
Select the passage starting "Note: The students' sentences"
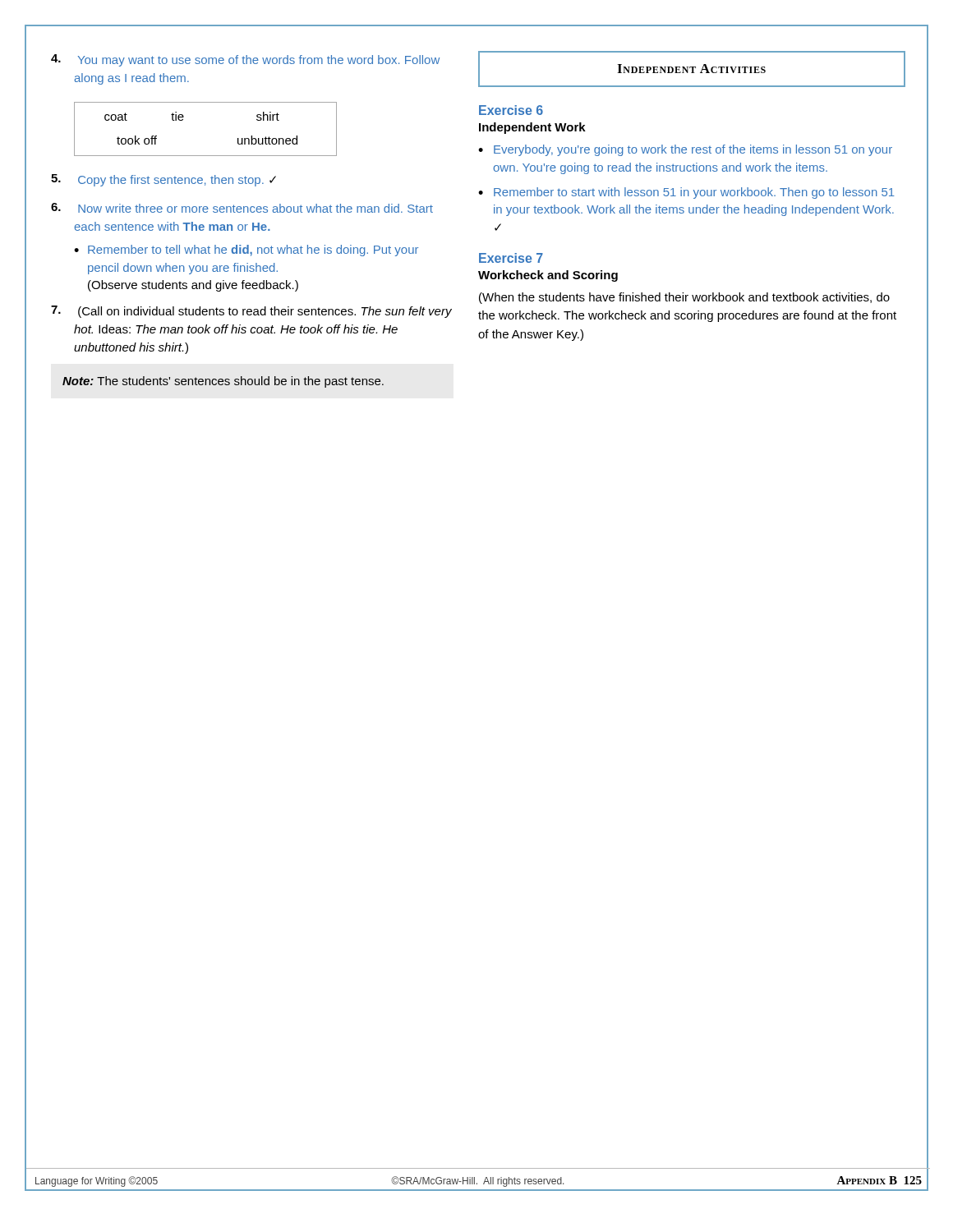223,381
